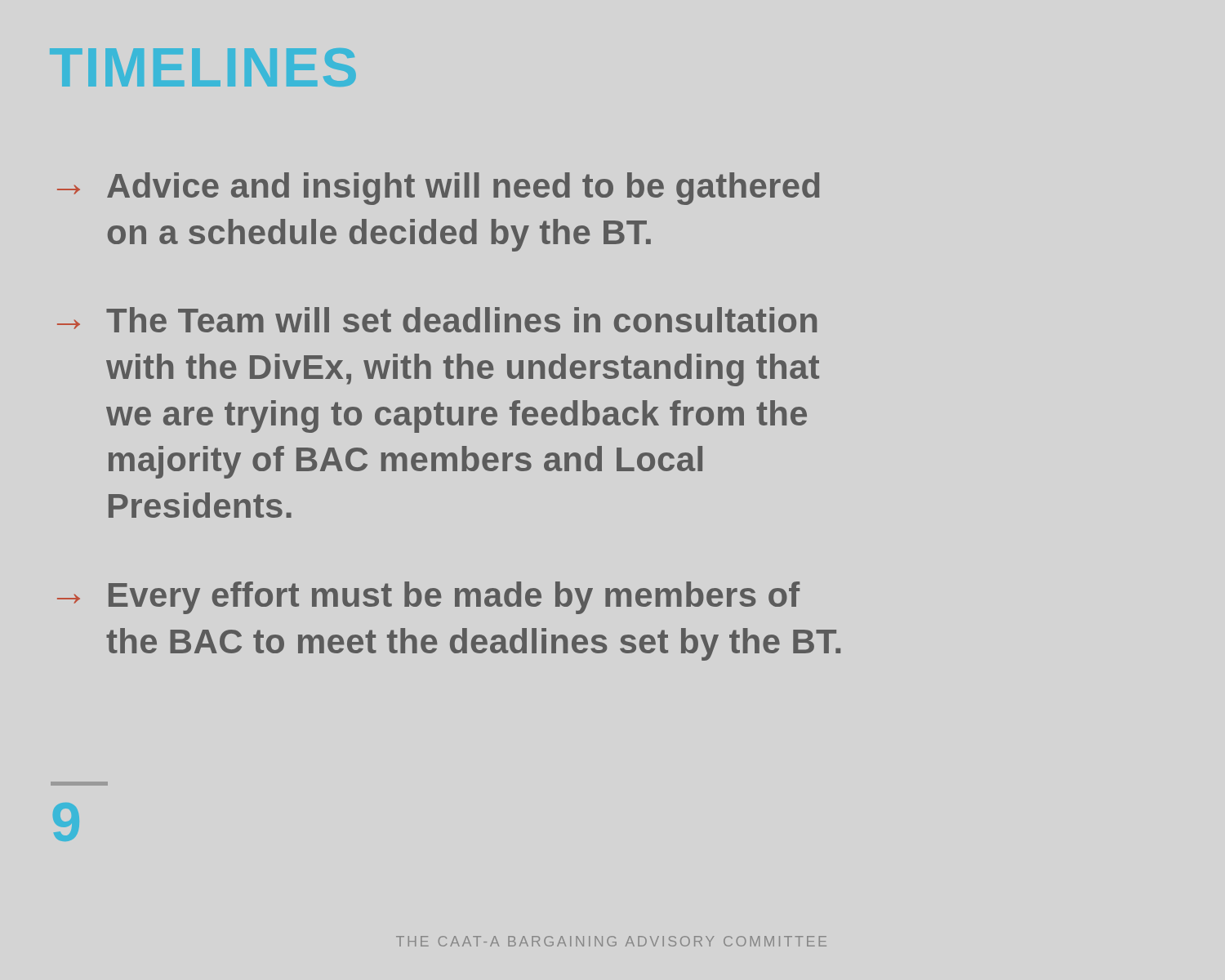
Task: Navigate to the text block starting "→ The Team will set deadlines in"
Action: click(x=434, y=414)
